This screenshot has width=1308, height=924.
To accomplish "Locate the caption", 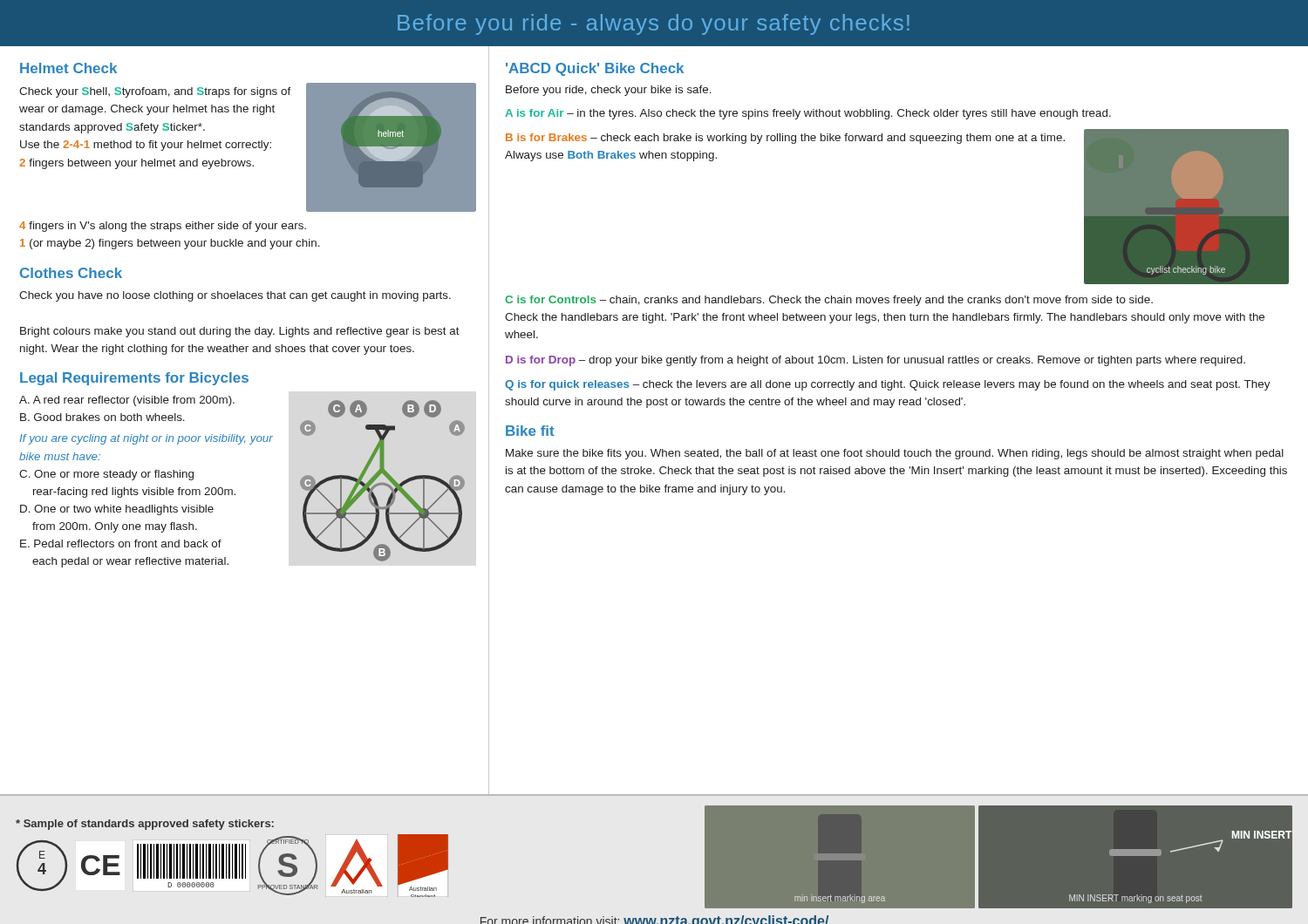I will [x=145, y=823].
